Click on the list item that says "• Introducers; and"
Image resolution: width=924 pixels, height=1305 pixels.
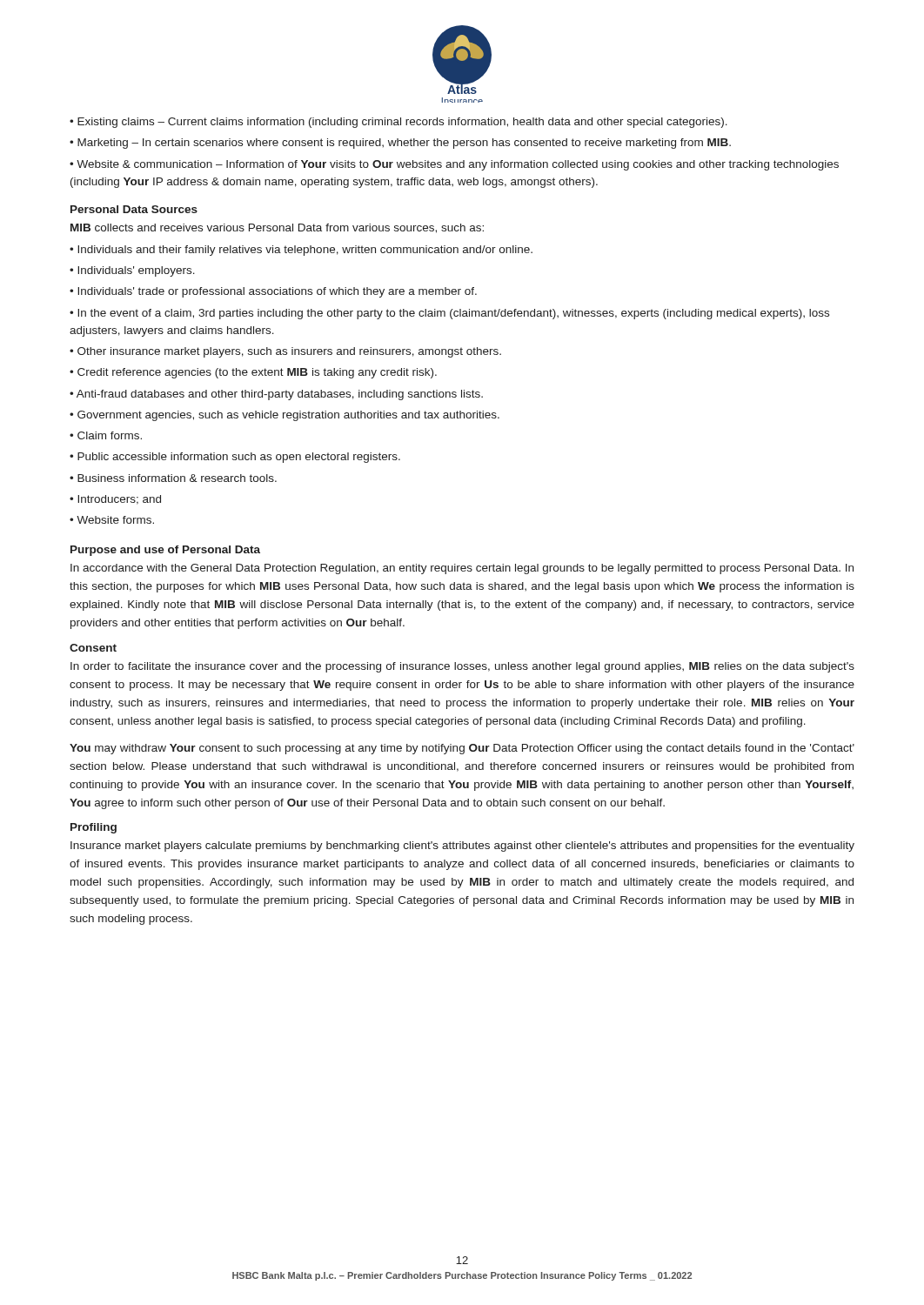click(x=116, y=499)
